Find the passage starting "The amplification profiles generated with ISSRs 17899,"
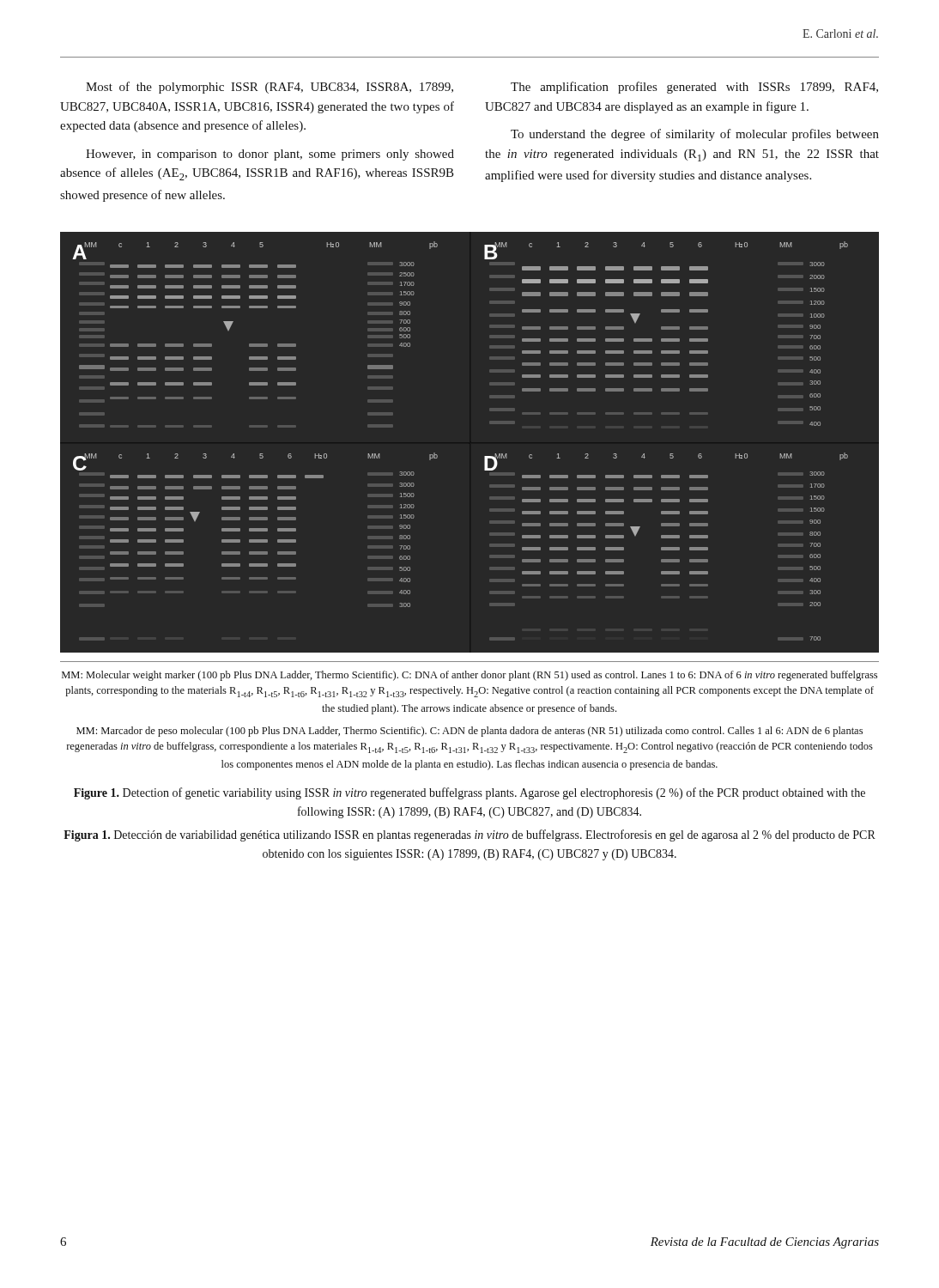Viewport: 939px width, 1288px height. tap(682, 131)
